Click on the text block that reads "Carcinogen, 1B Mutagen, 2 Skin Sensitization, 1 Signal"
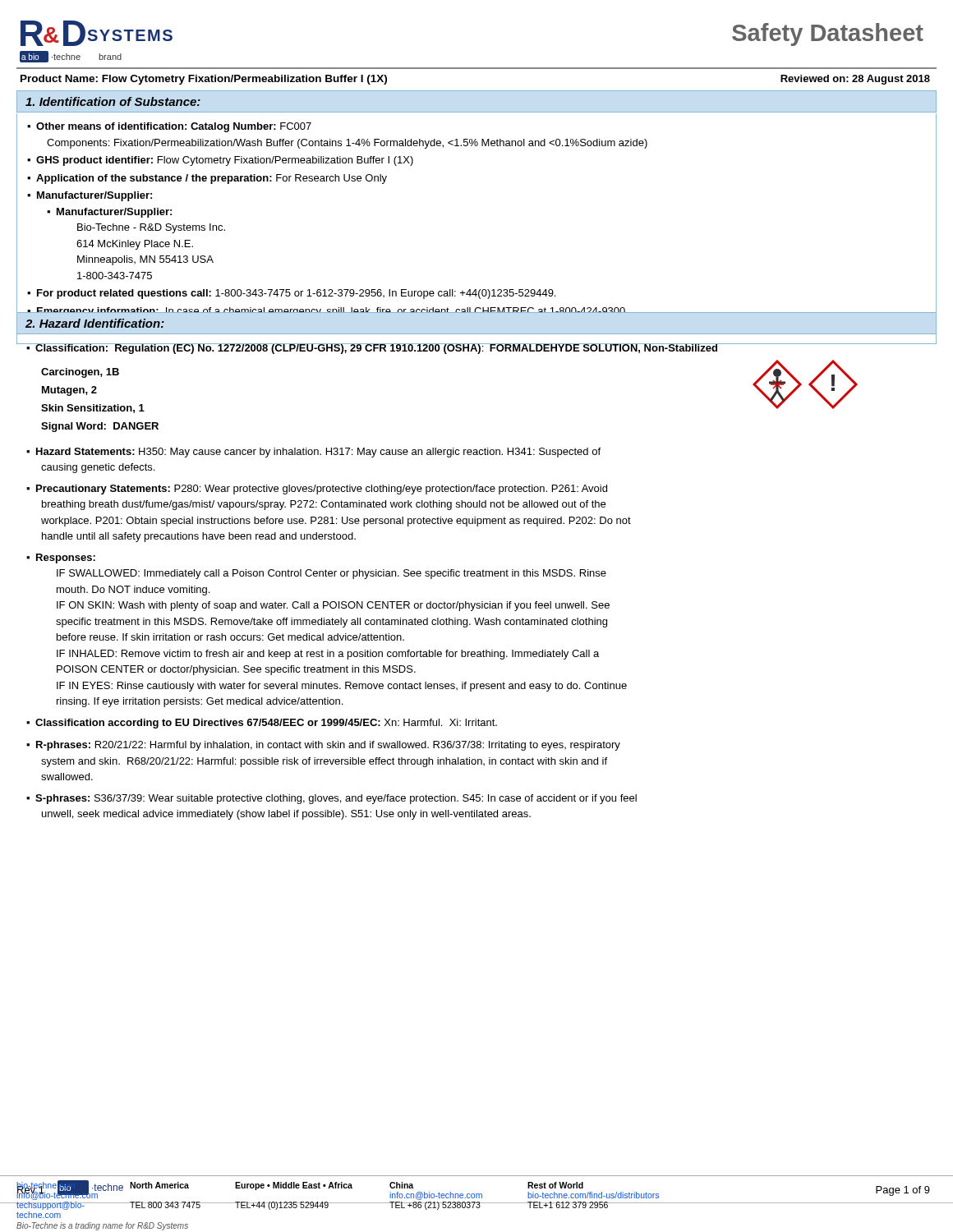Screen dimensions: 1232x953 tap(100, 398)
